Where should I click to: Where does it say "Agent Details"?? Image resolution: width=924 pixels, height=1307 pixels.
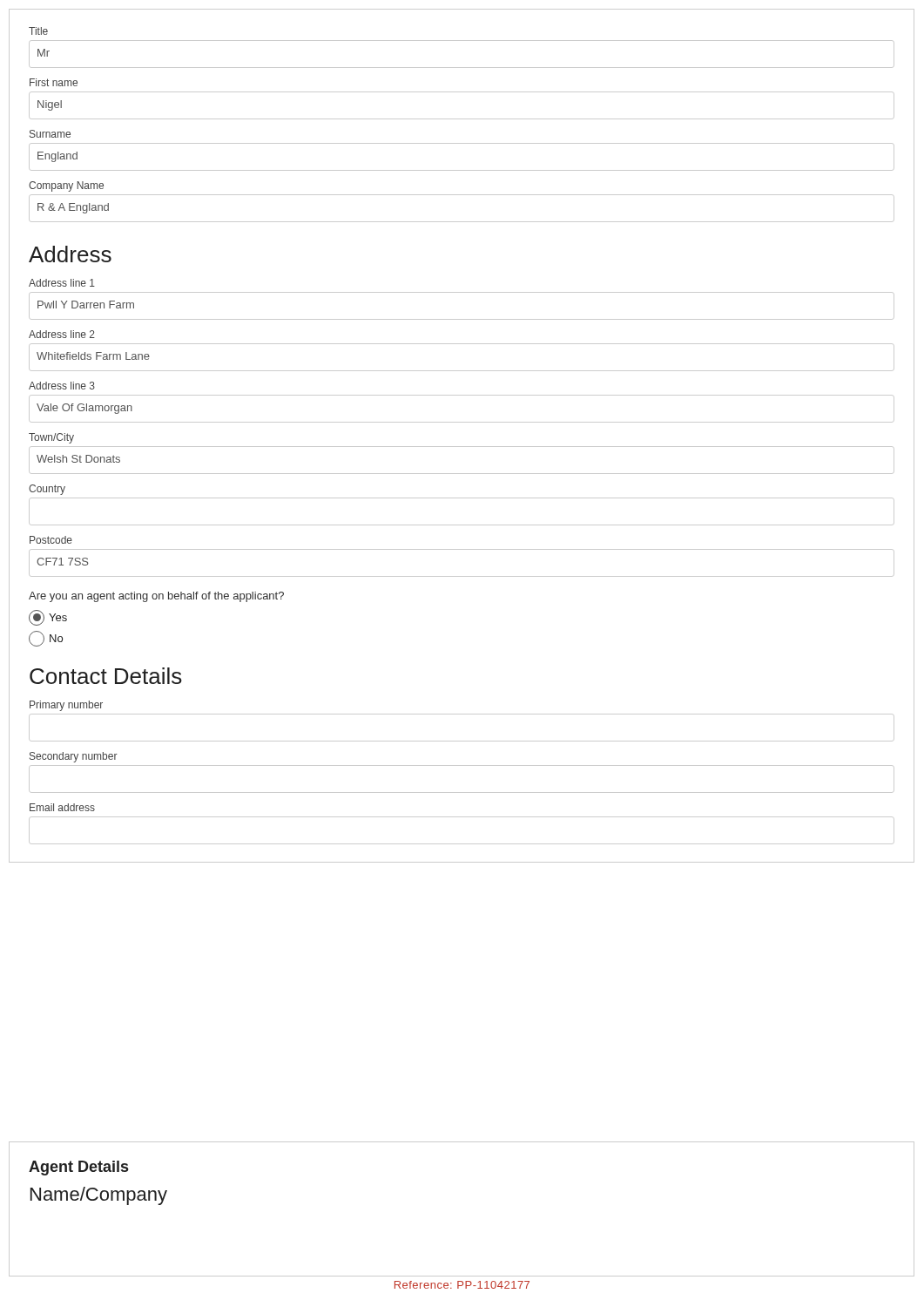[79, 1167]
